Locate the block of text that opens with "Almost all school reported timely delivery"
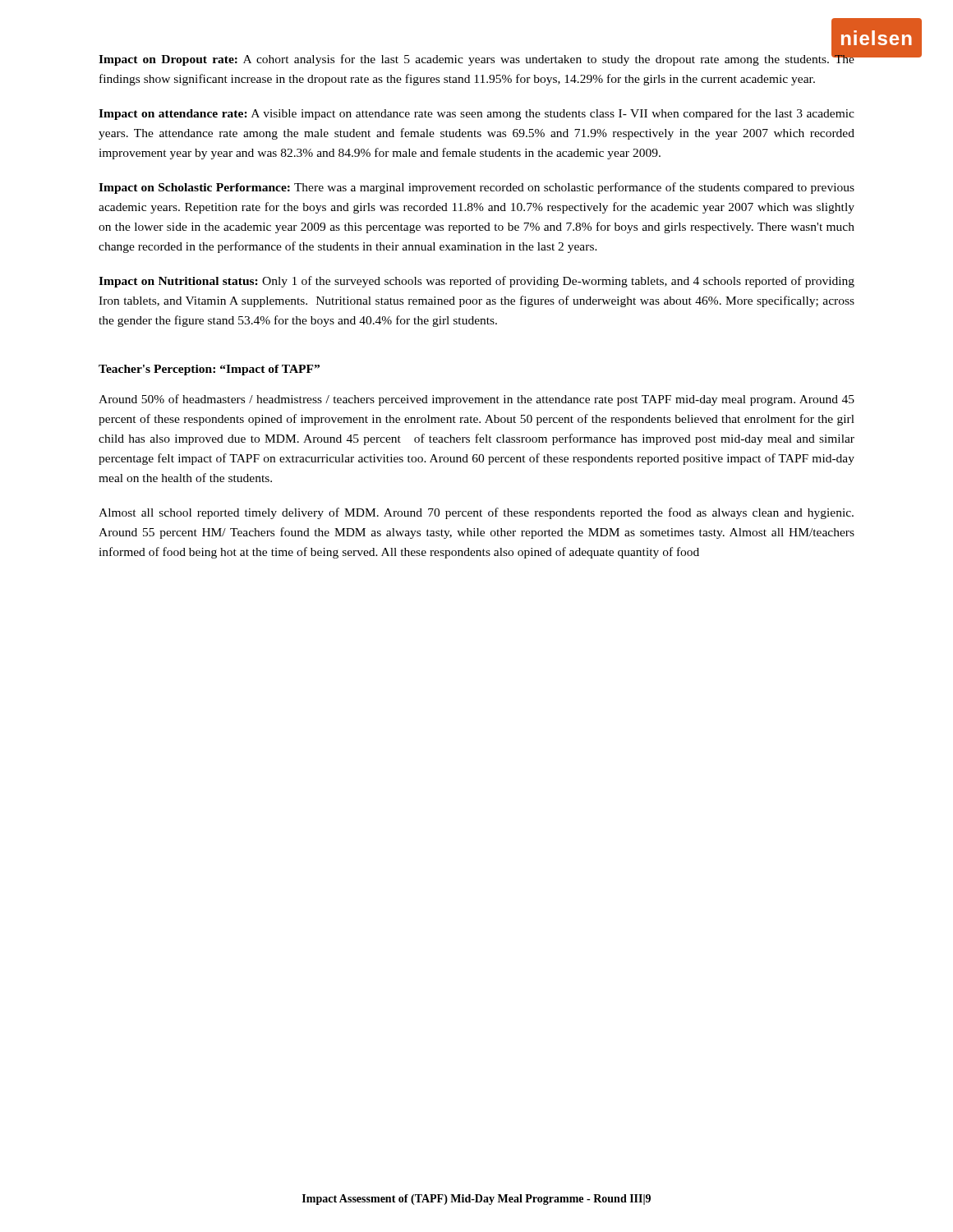953x1232 pixels. [x=476, y=532]
